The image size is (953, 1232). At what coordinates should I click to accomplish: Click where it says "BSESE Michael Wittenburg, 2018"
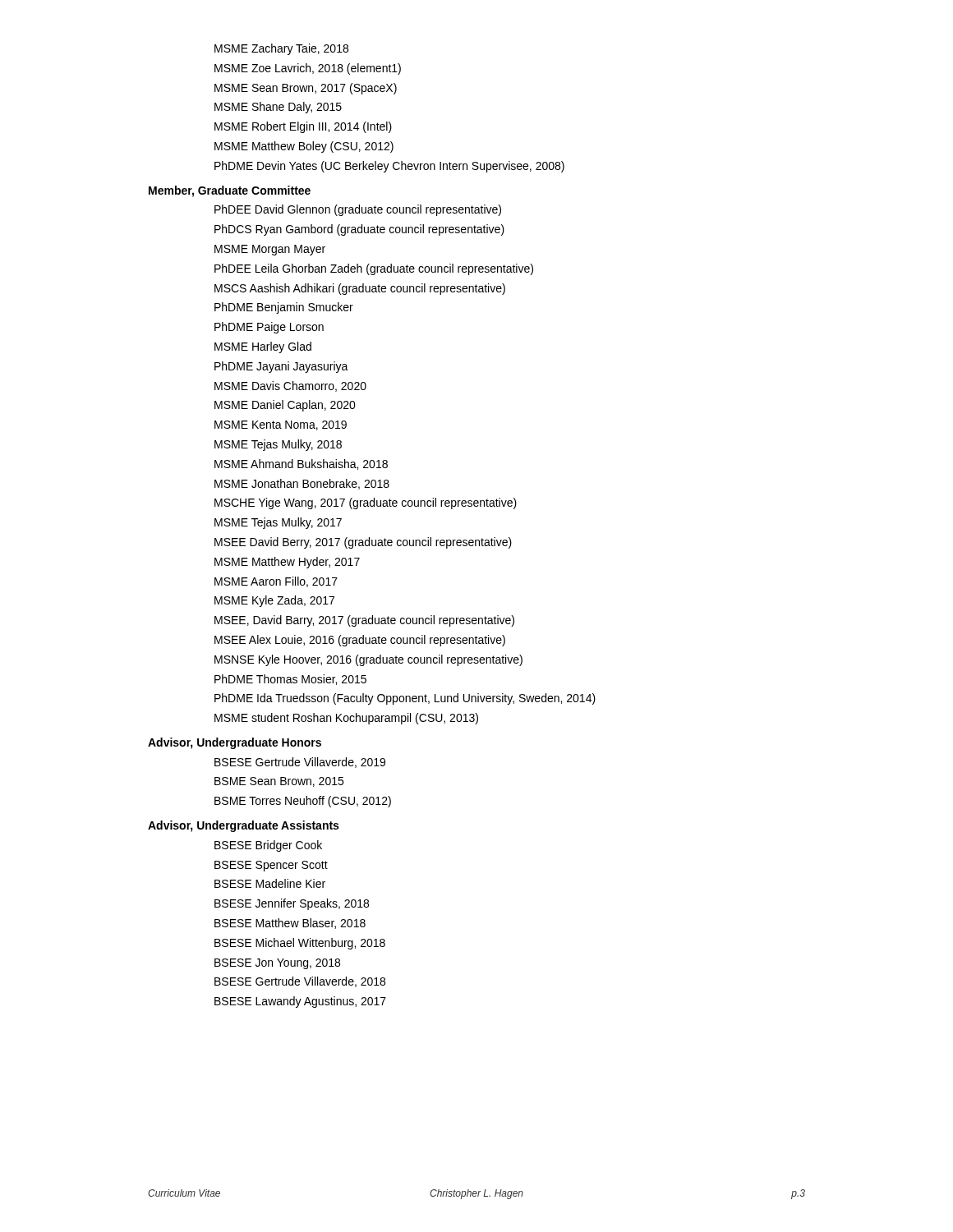300,943
